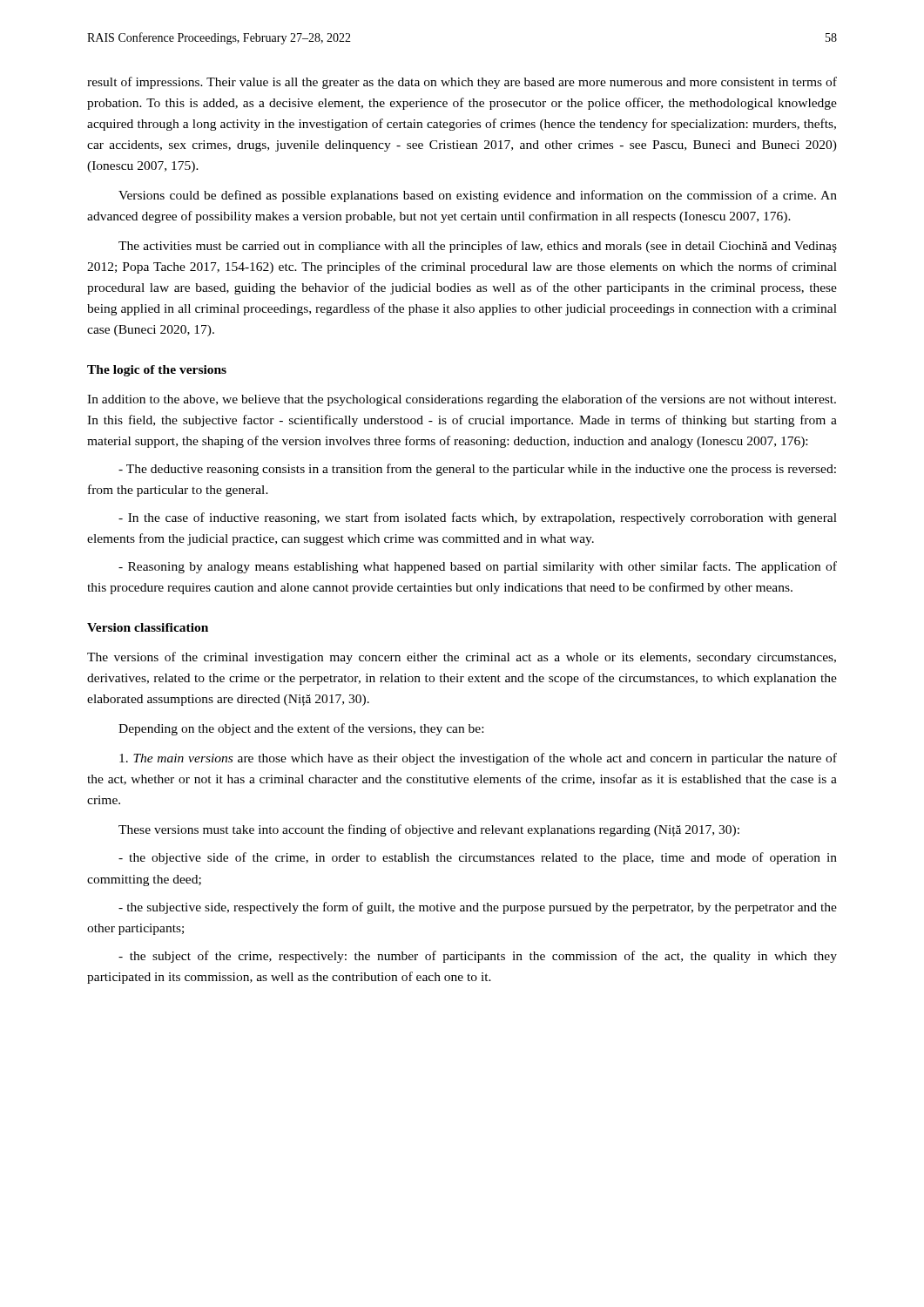Locate the passage starting "the subjective side, respectively the"
924x1307 pixels.
462,917
